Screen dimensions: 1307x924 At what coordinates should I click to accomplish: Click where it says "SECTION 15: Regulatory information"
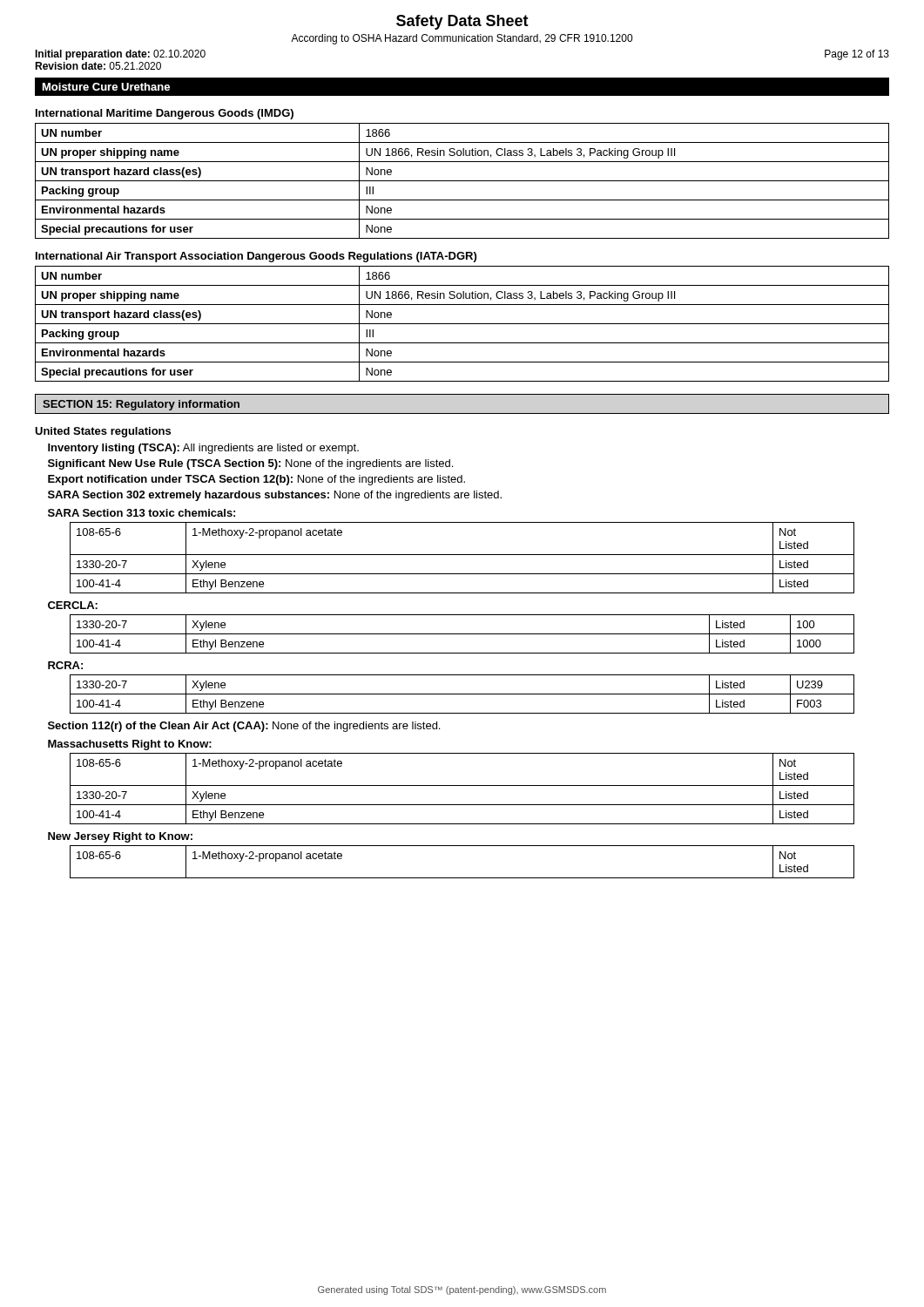[x=141, y=404]
